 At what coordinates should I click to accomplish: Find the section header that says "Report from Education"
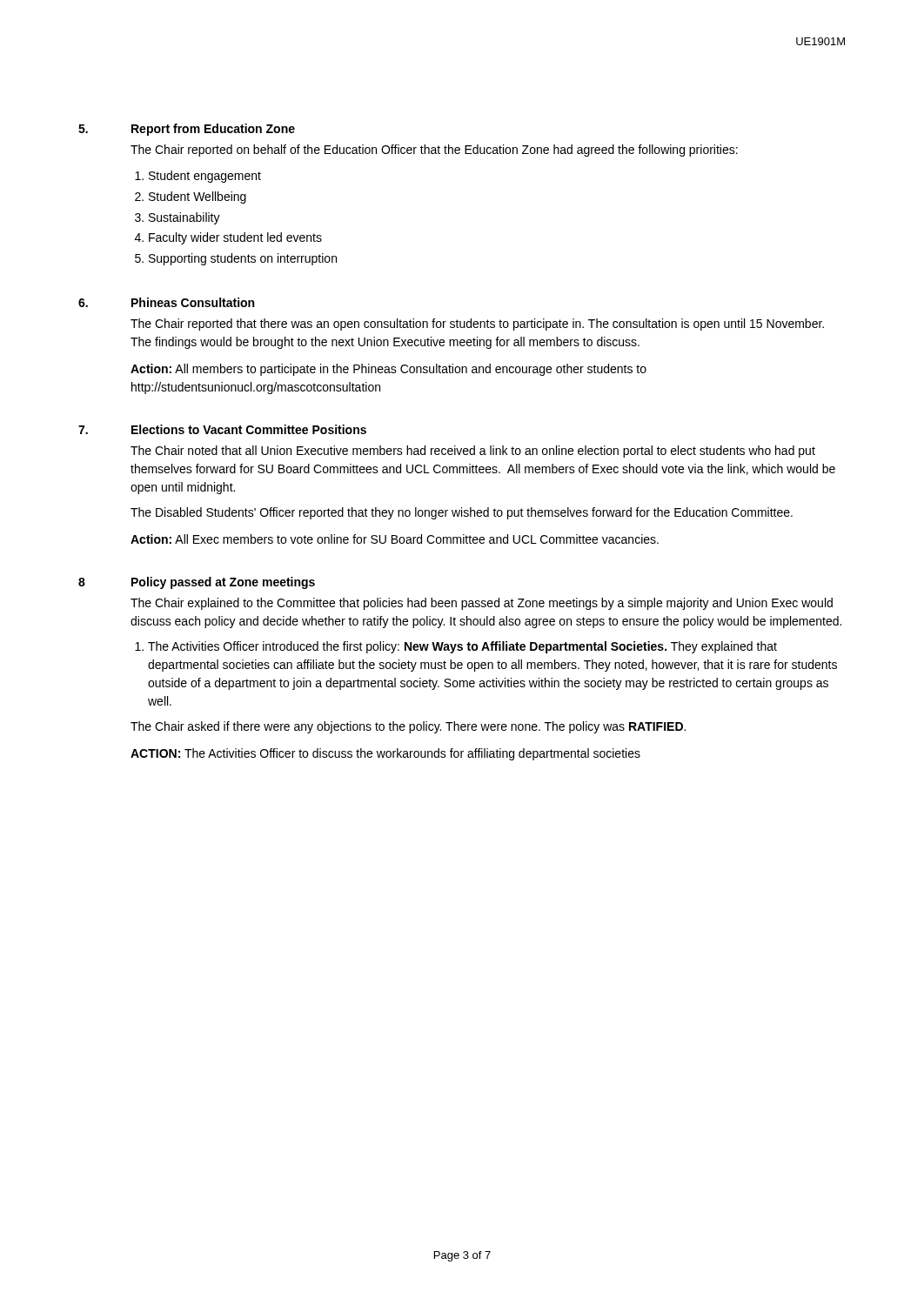click(x=213, y=129)
